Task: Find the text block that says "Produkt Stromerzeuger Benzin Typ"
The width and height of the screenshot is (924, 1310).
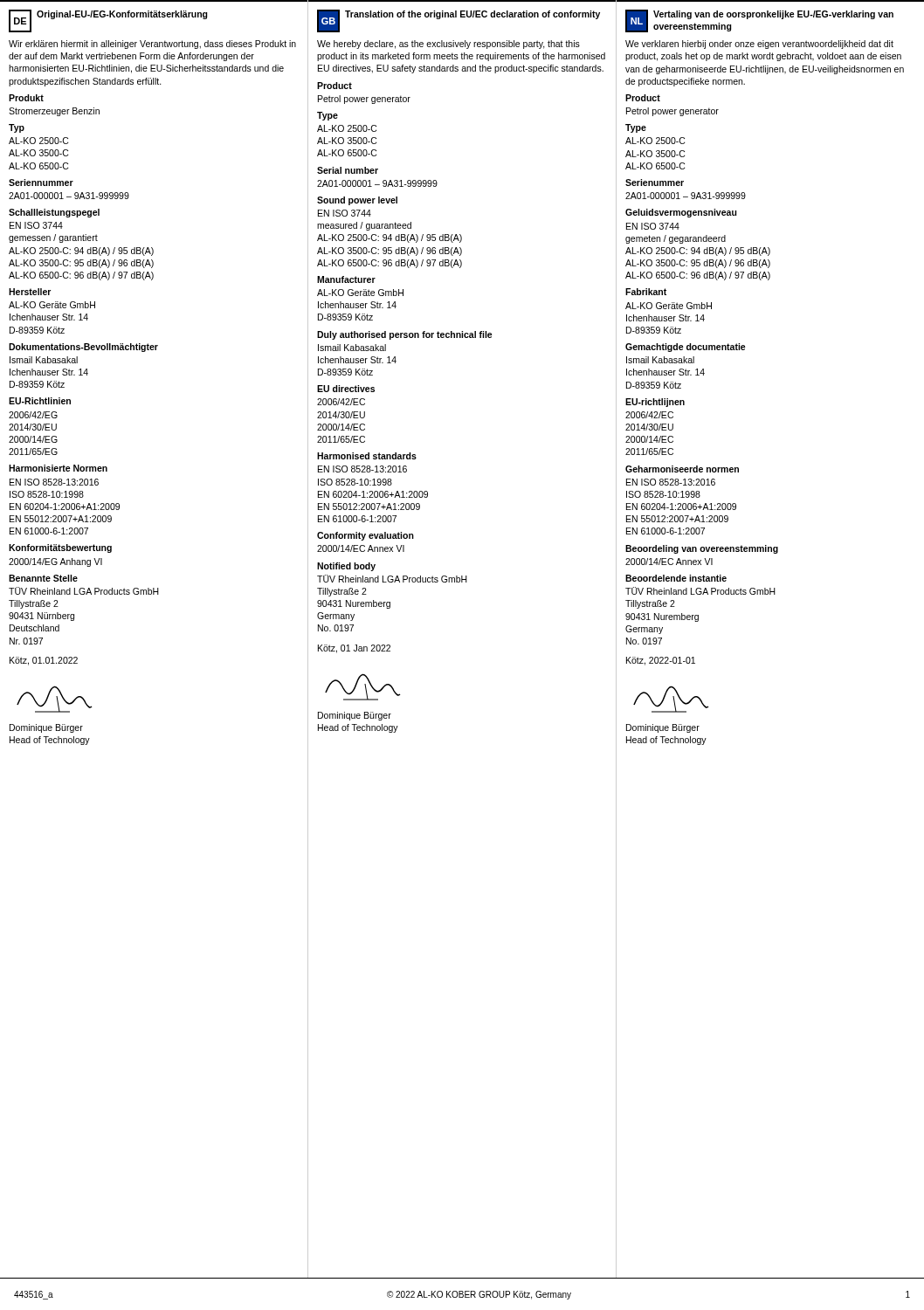Action: (26, 98)
